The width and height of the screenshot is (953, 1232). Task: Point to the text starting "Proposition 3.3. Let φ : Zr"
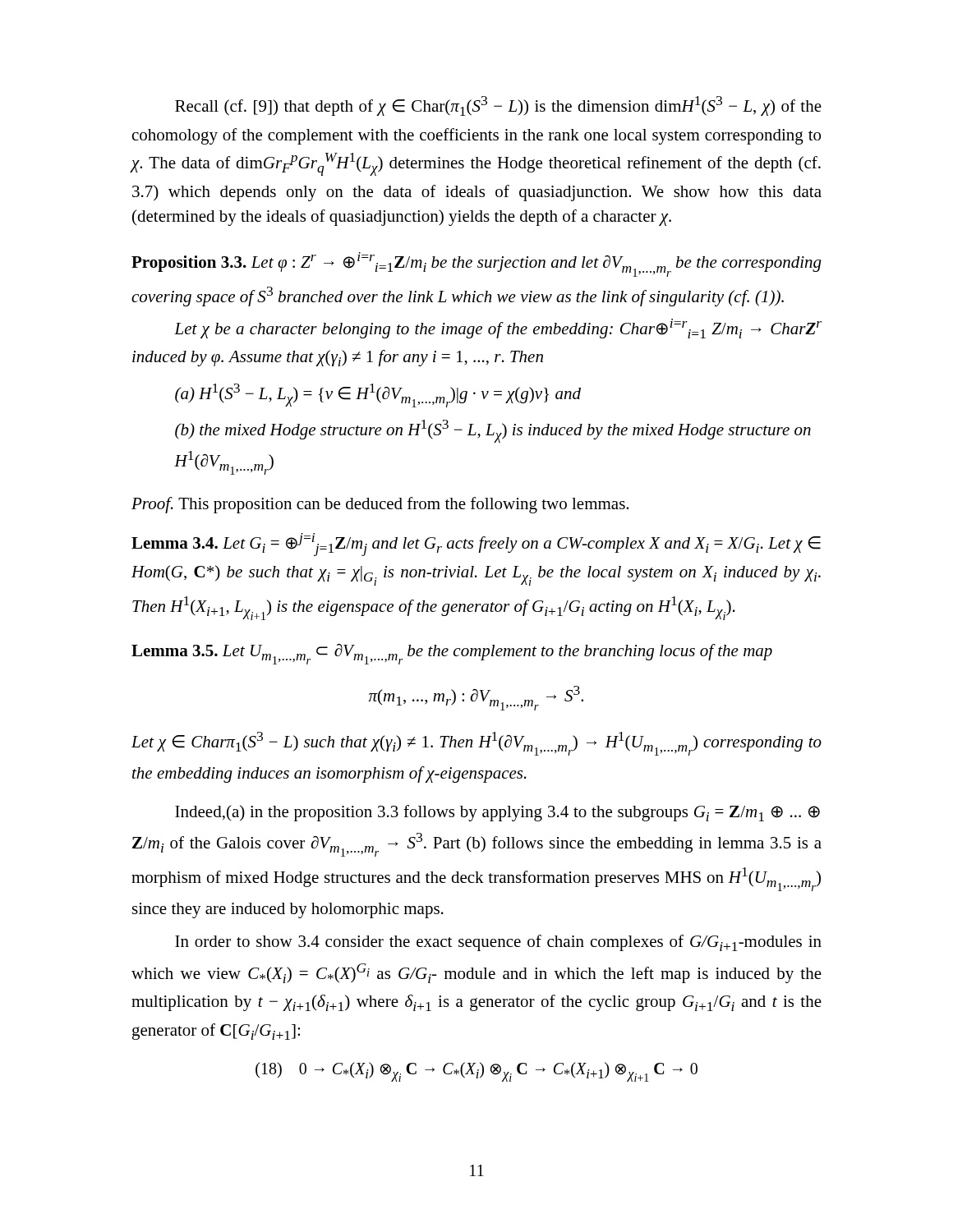point(476,277)
